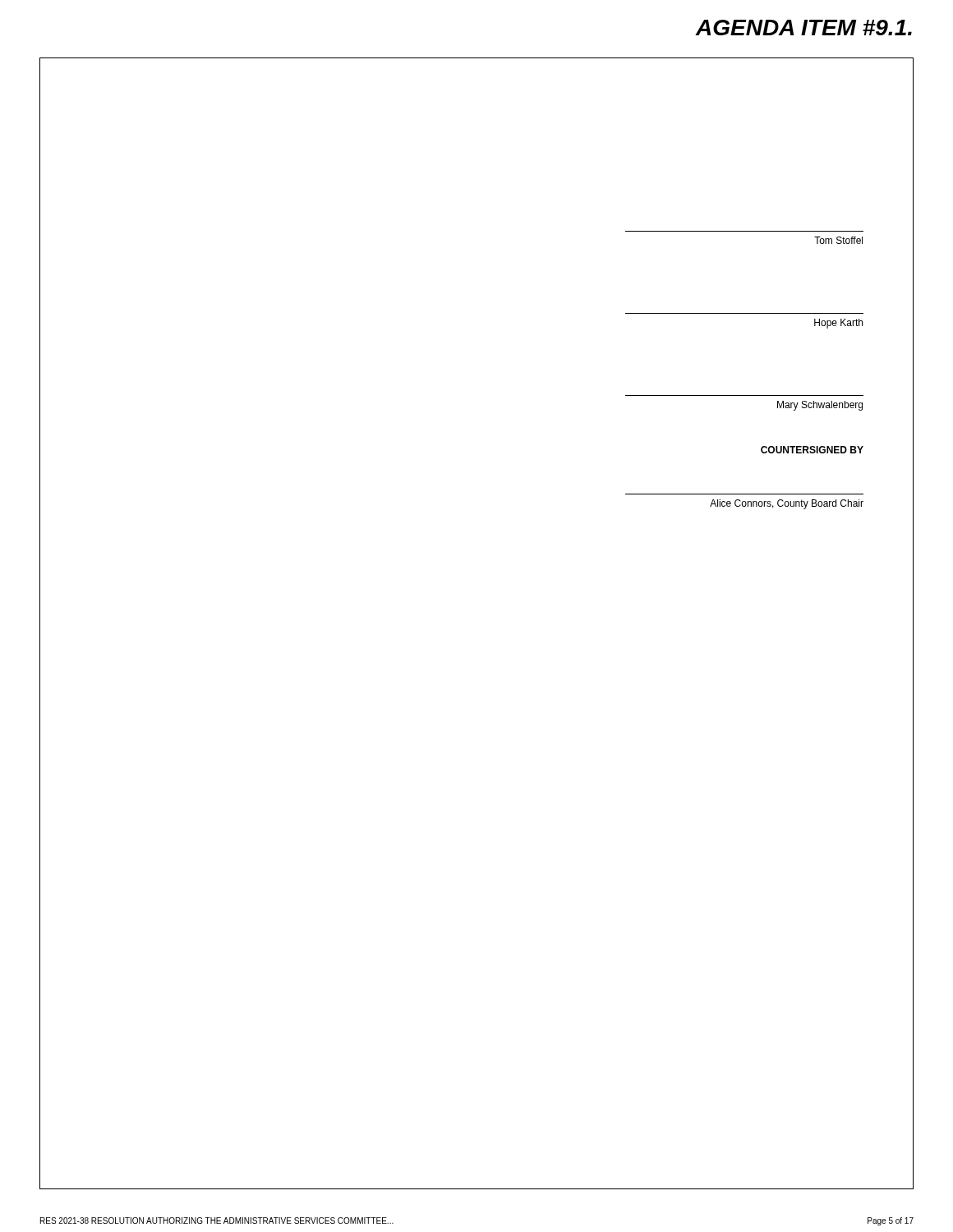Click on the region starting "COUNTERSIGNED BY"
Screen dimensions: 1232x953
[812, 450]
